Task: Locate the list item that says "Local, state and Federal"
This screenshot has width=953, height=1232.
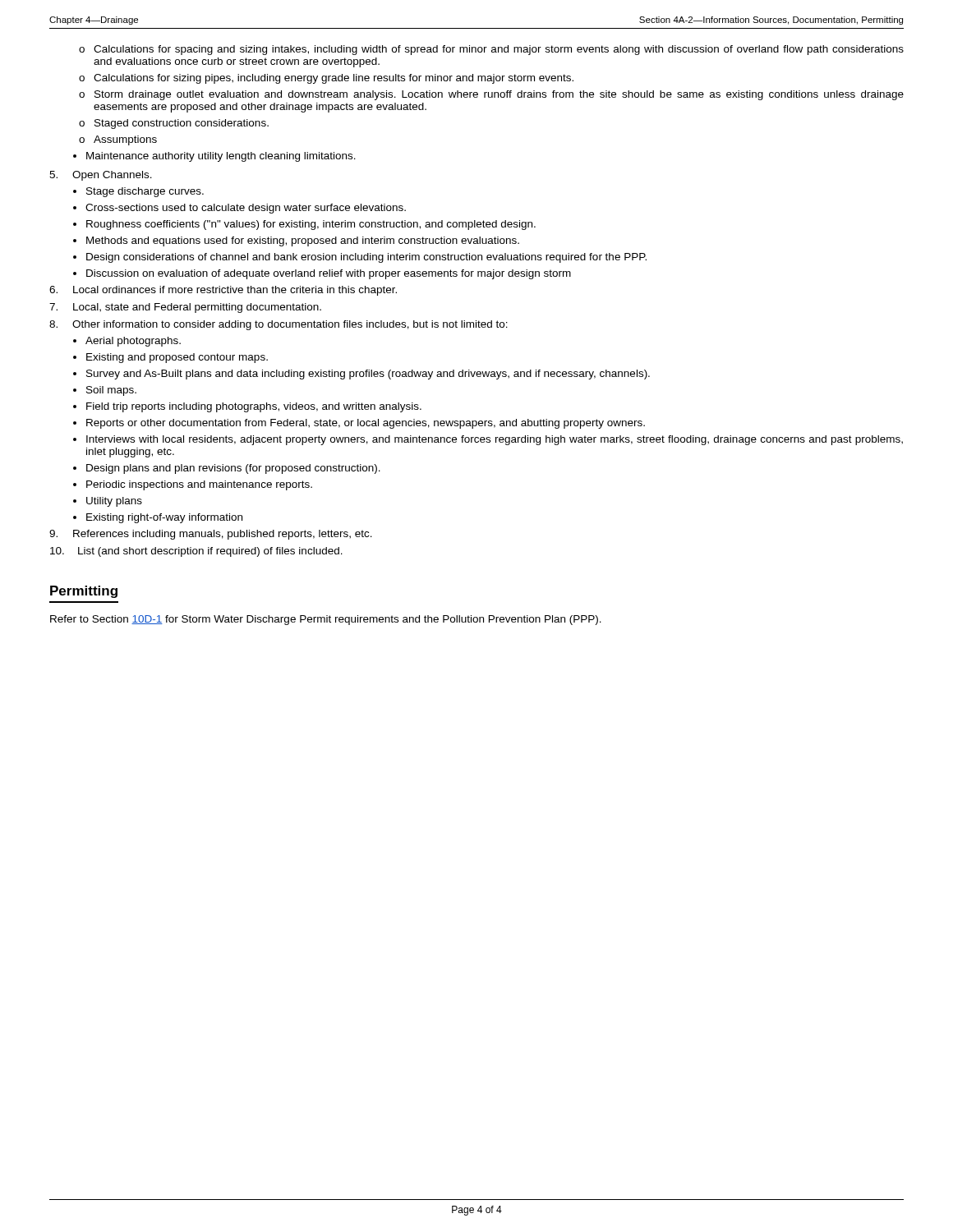Action: (x=197, y=307)
